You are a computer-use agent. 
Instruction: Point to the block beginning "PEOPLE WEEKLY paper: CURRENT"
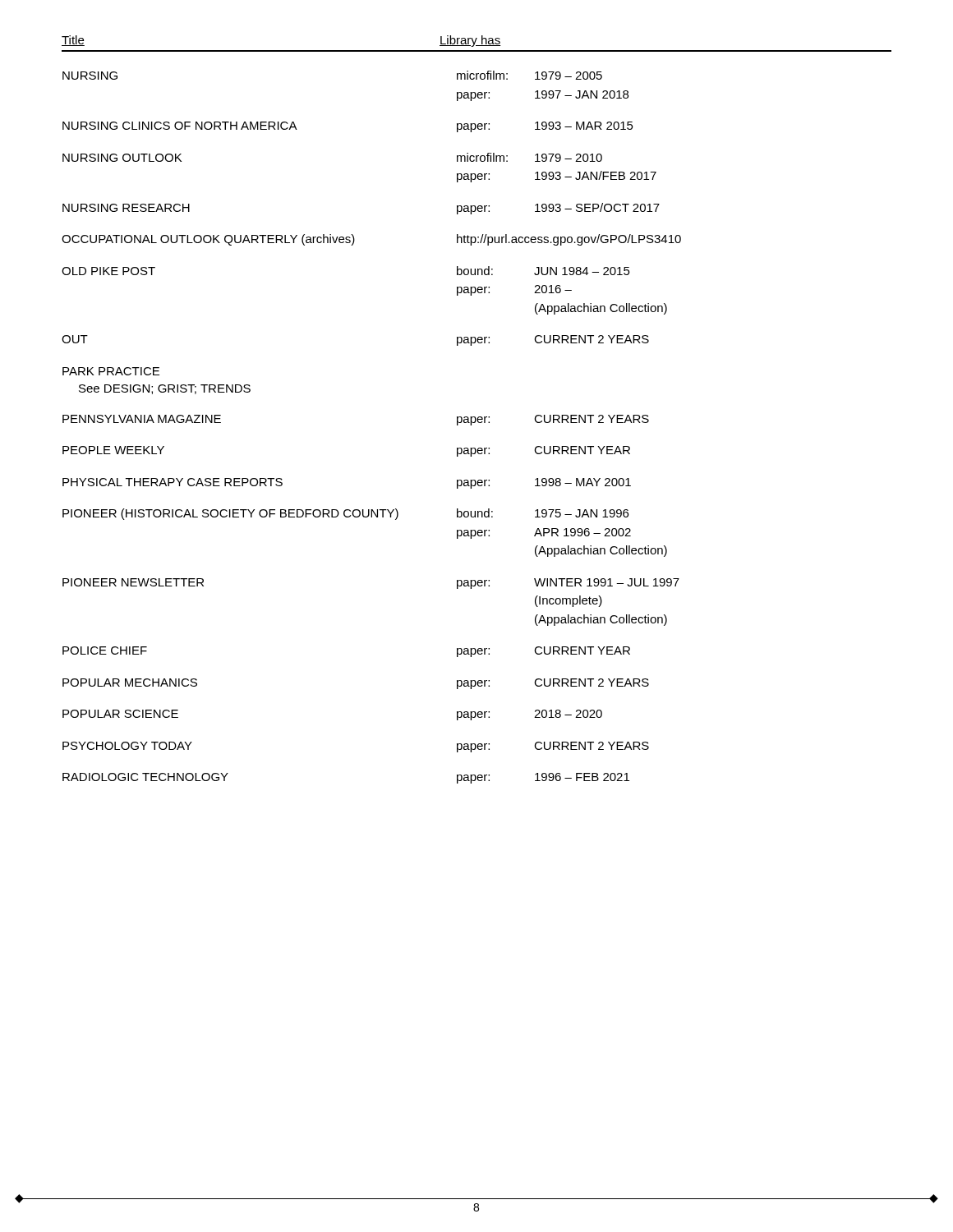(476, 450)
